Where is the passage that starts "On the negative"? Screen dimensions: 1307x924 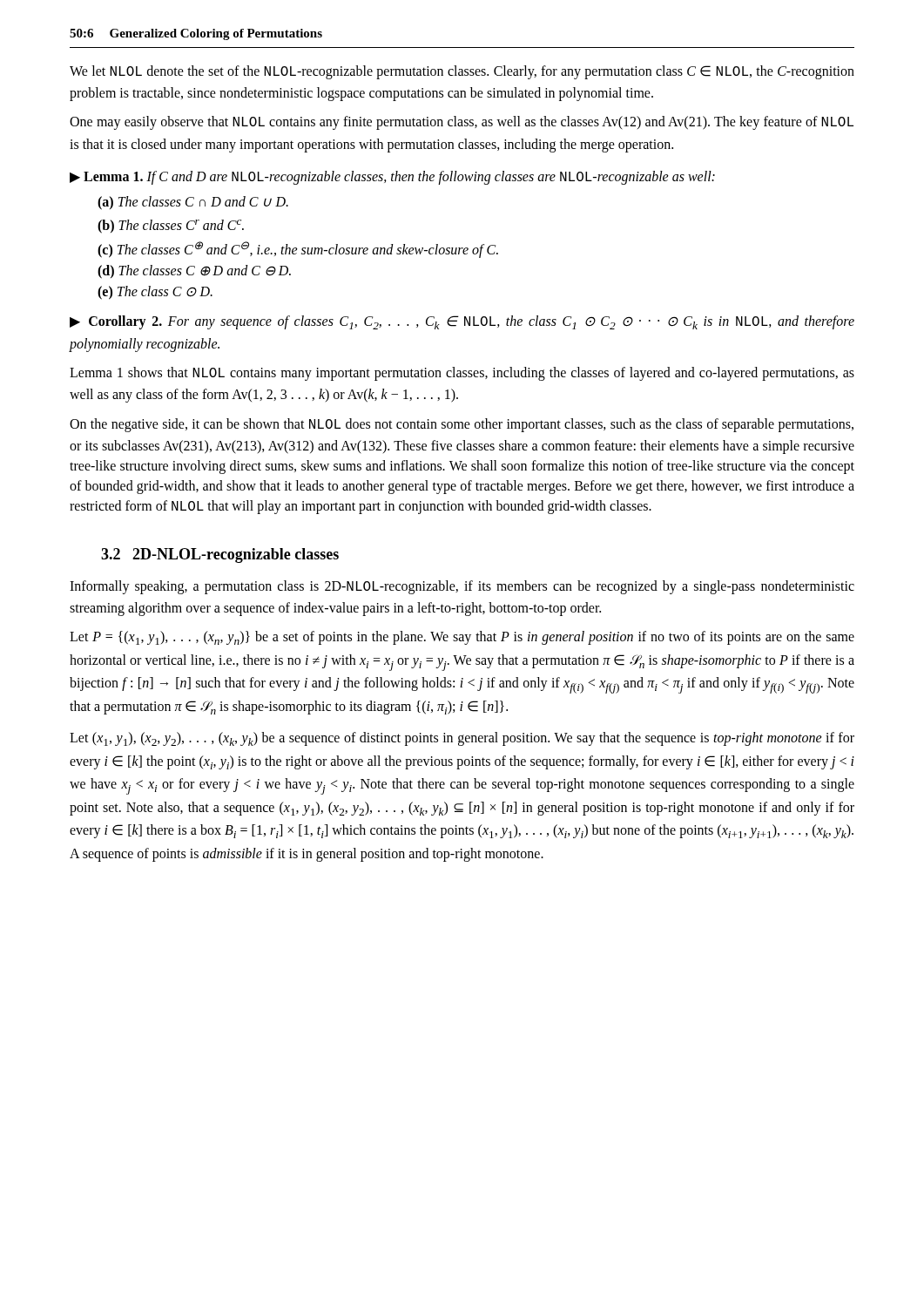[462, 466]
